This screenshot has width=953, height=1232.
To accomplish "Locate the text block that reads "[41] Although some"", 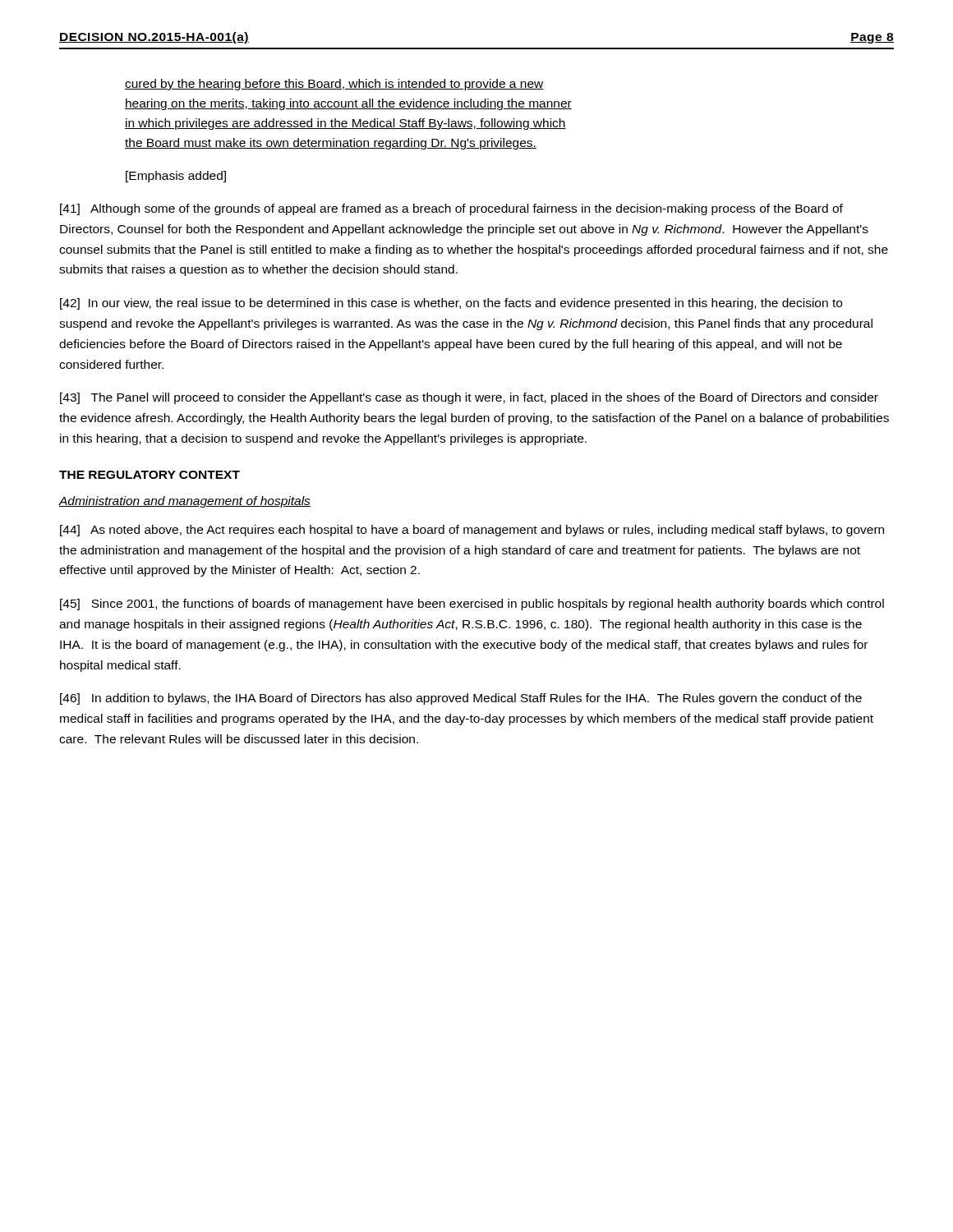I will (x=474, y=239).
